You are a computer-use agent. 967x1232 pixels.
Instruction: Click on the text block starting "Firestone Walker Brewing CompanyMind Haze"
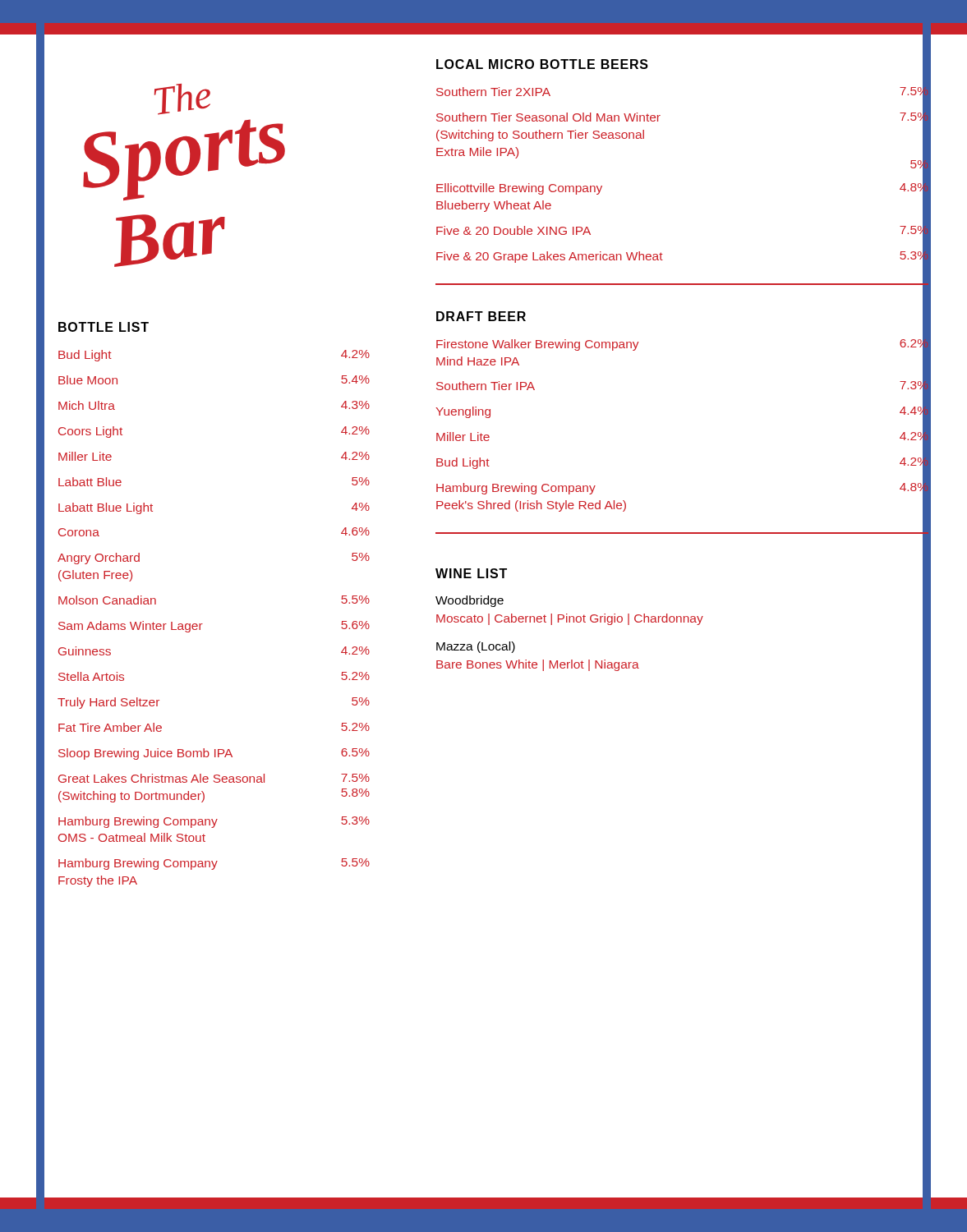coord(508,358)
